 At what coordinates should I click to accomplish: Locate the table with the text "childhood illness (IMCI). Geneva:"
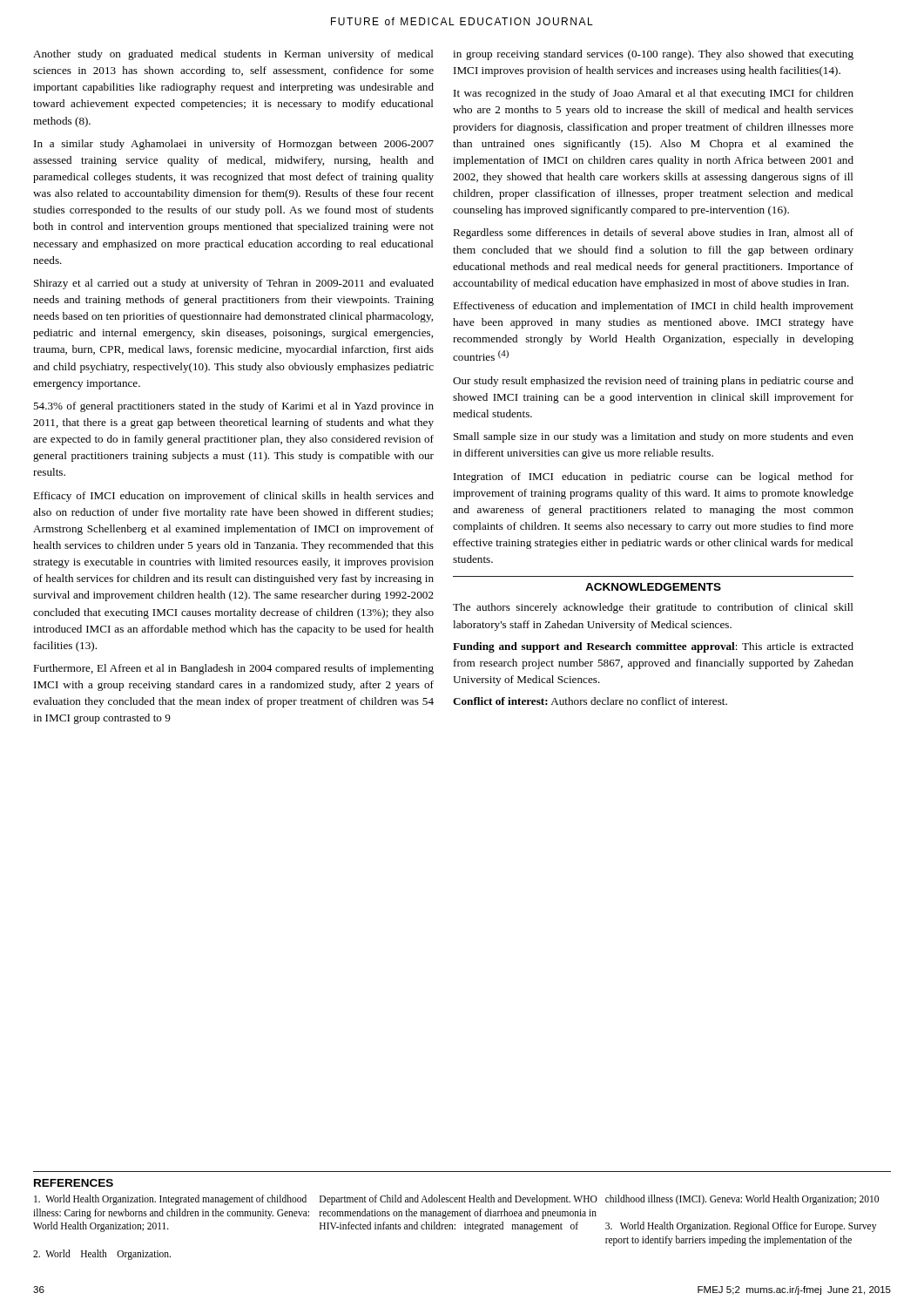(x=462, y=1227)
